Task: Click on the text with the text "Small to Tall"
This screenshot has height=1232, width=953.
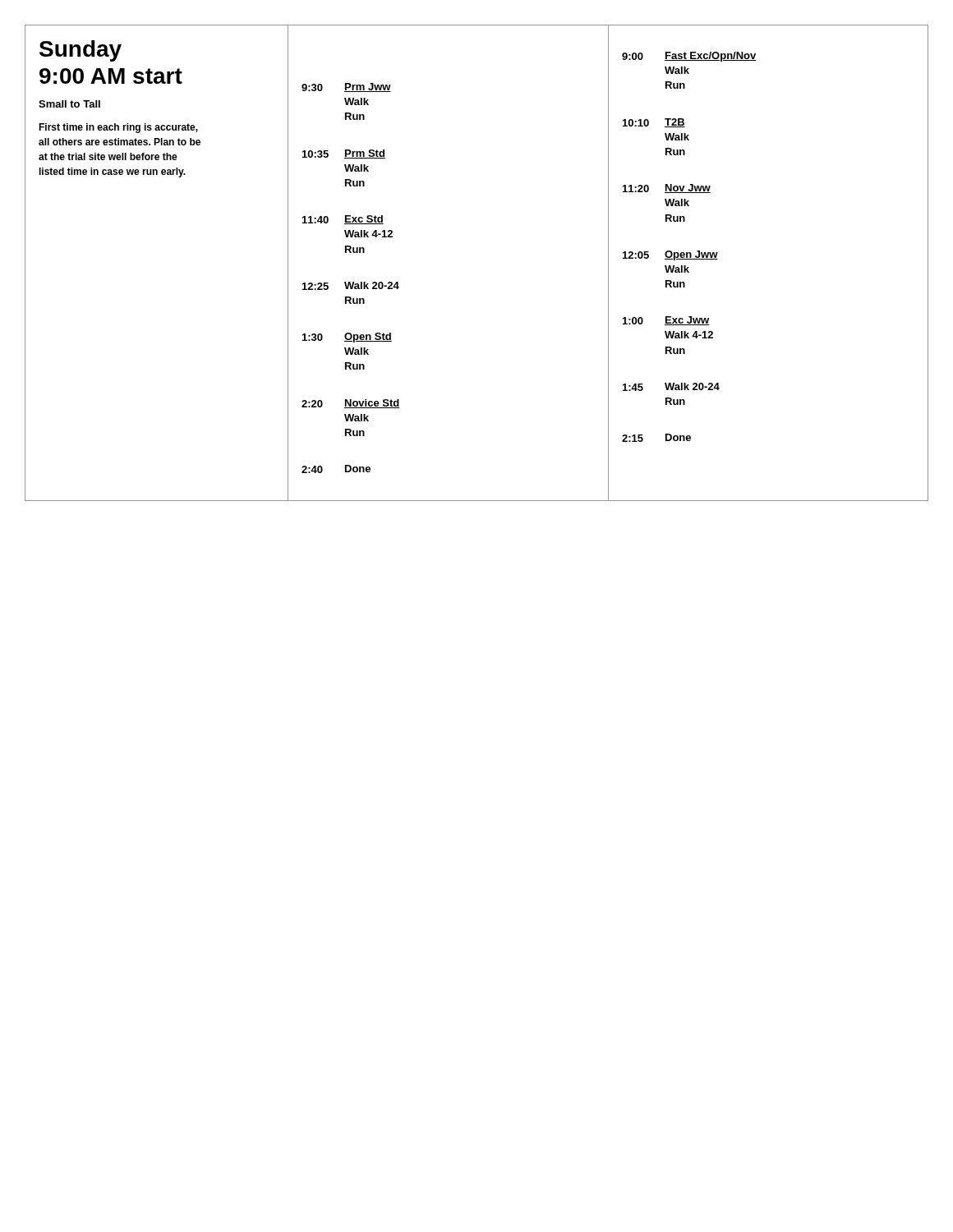Action: coord(70,104)
